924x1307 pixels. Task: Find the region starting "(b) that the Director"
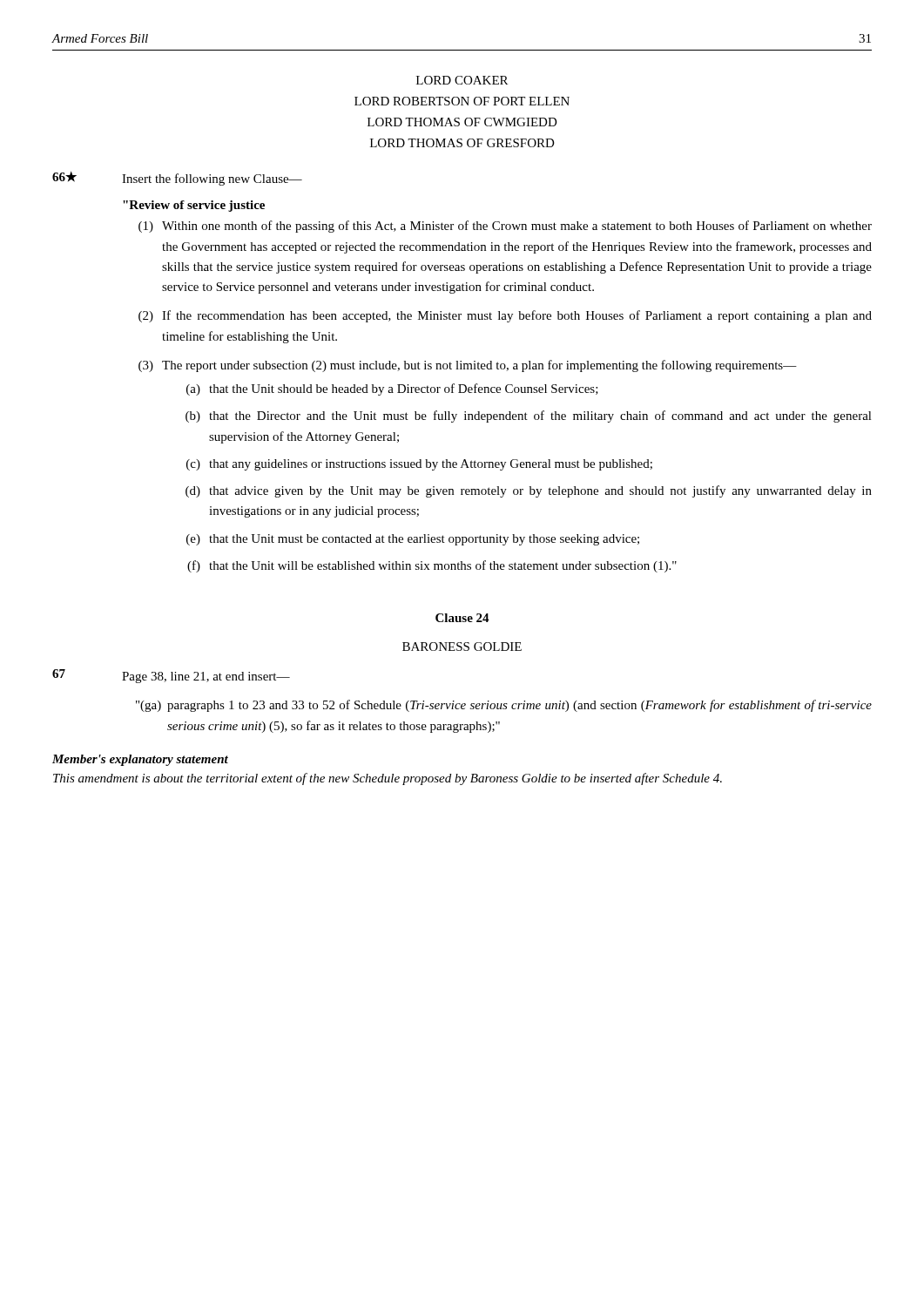[x=517, y=426]
